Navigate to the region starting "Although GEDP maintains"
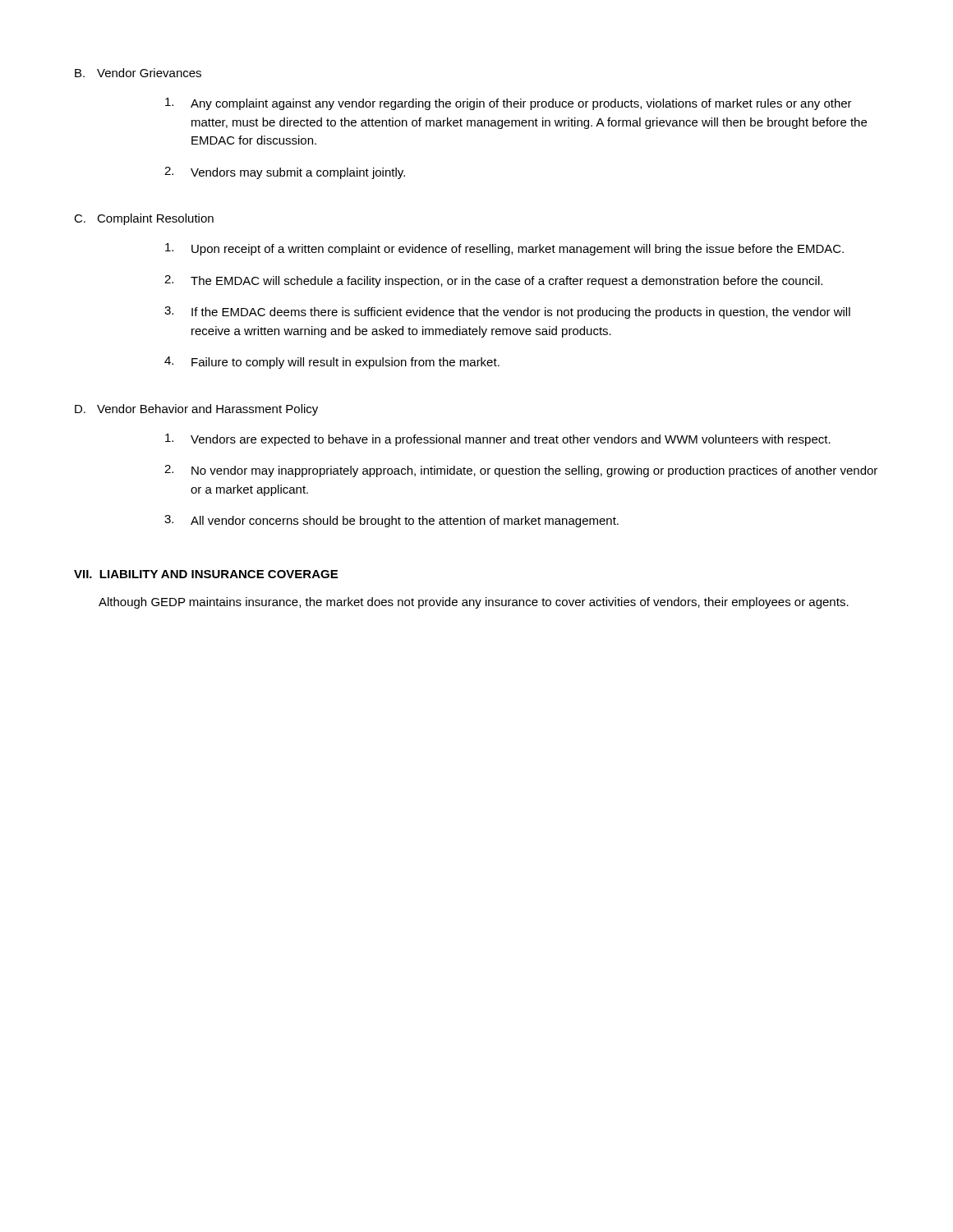The image size is (953, 1232). (474, 601)
